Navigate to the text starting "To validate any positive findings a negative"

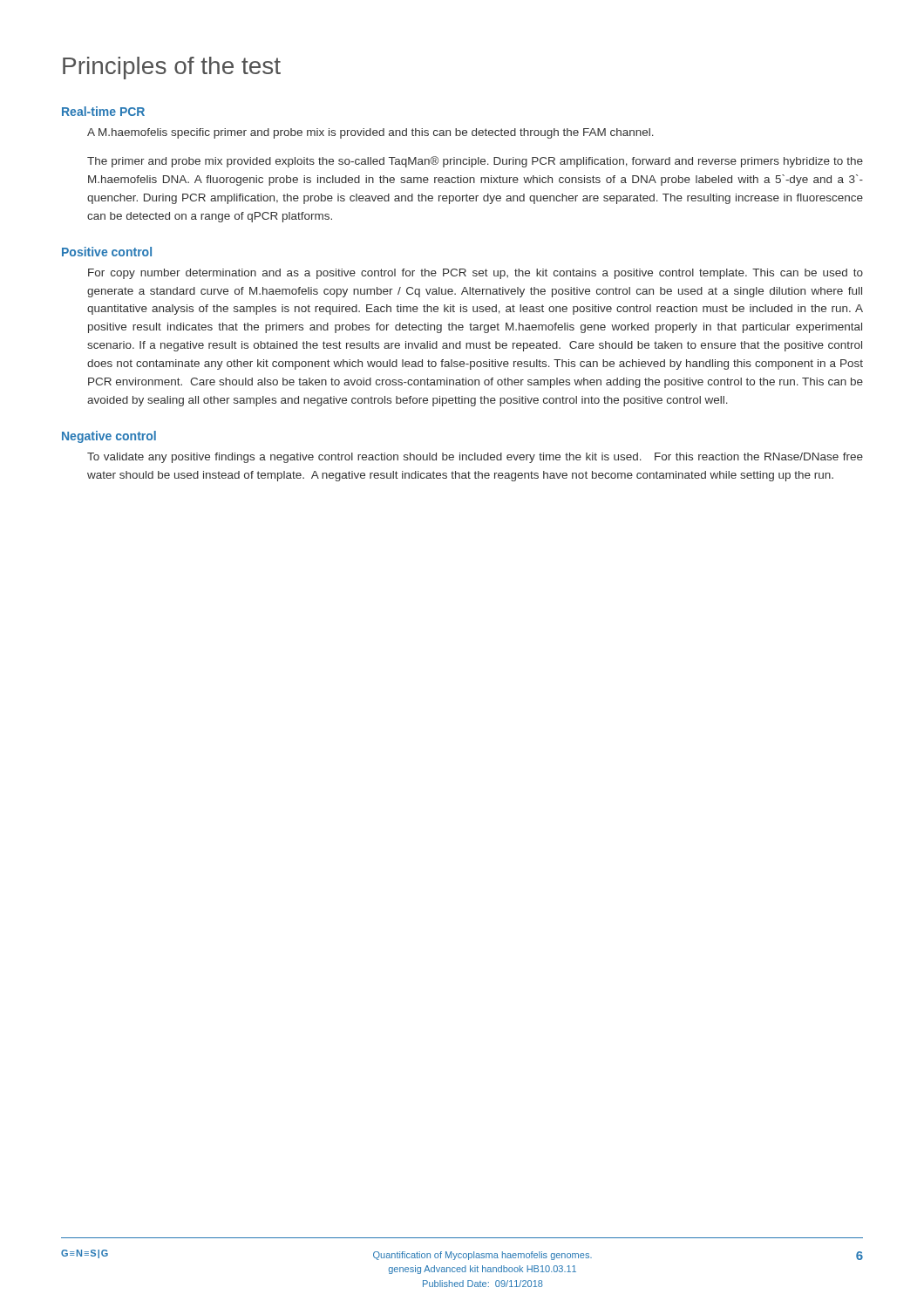[x=475, y=466]
